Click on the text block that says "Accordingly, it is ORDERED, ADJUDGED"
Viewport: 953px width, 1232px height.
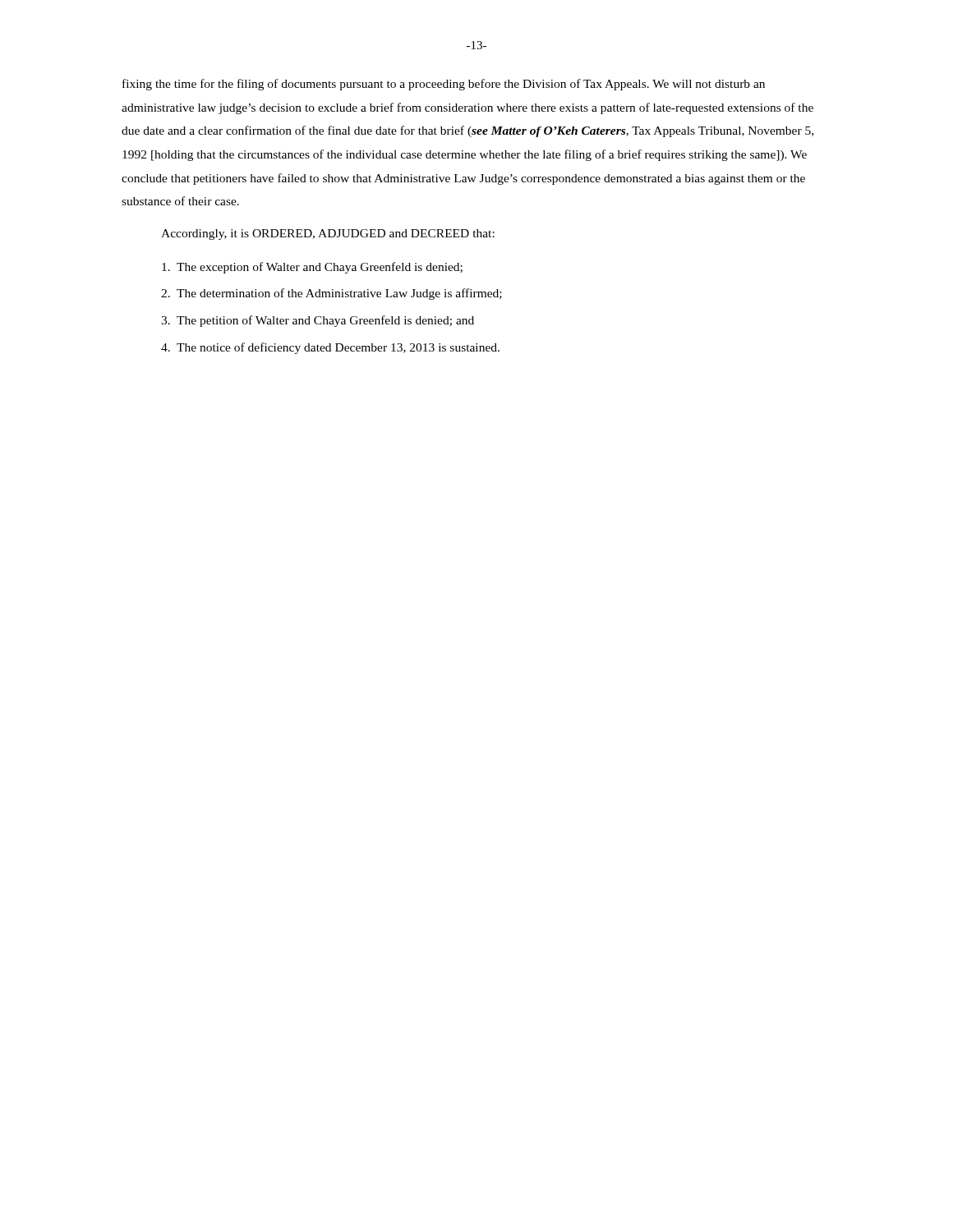click(x=328, y=233)
